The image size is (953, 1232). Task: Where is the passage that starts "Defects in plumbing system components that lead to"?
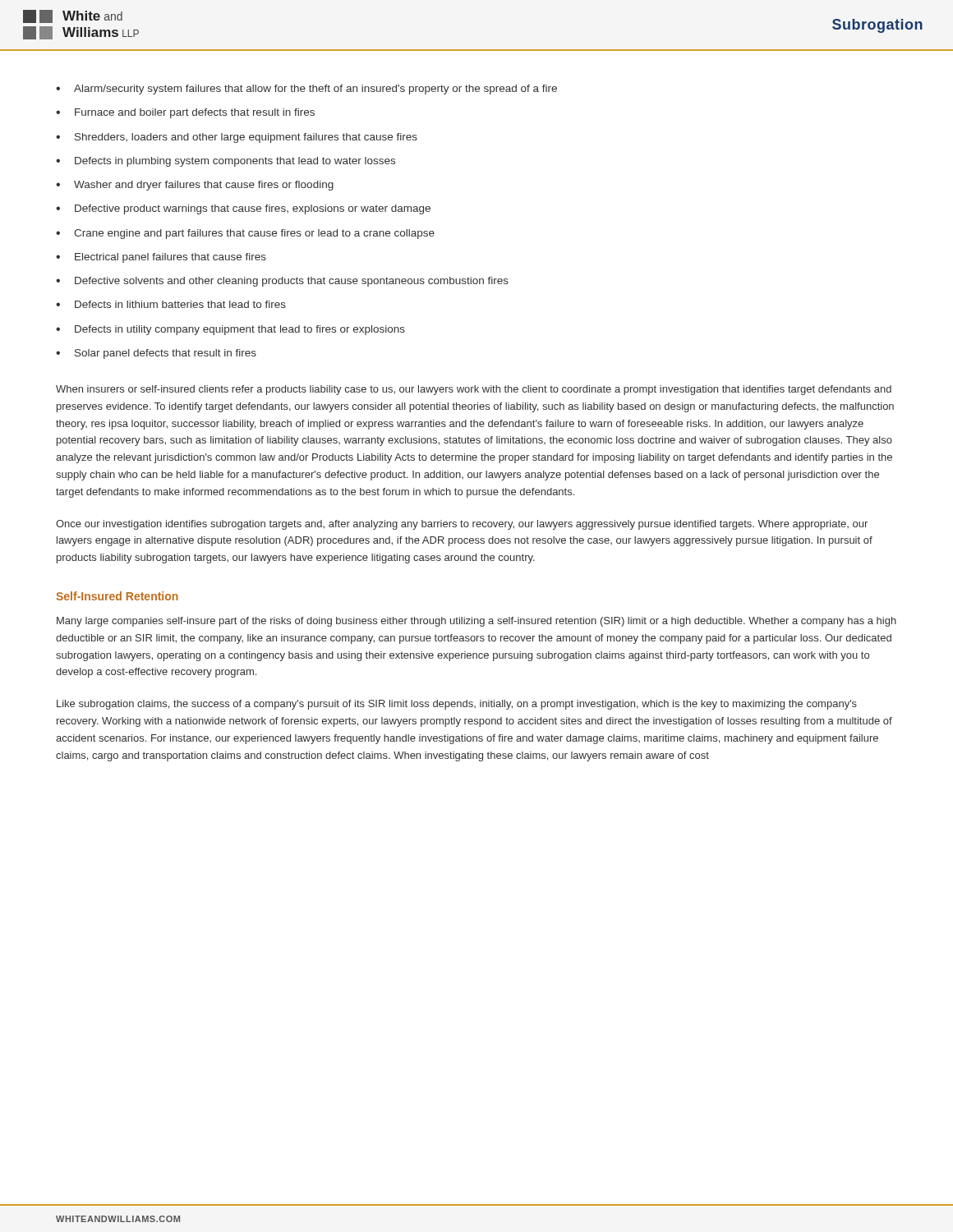click(235, 160)
